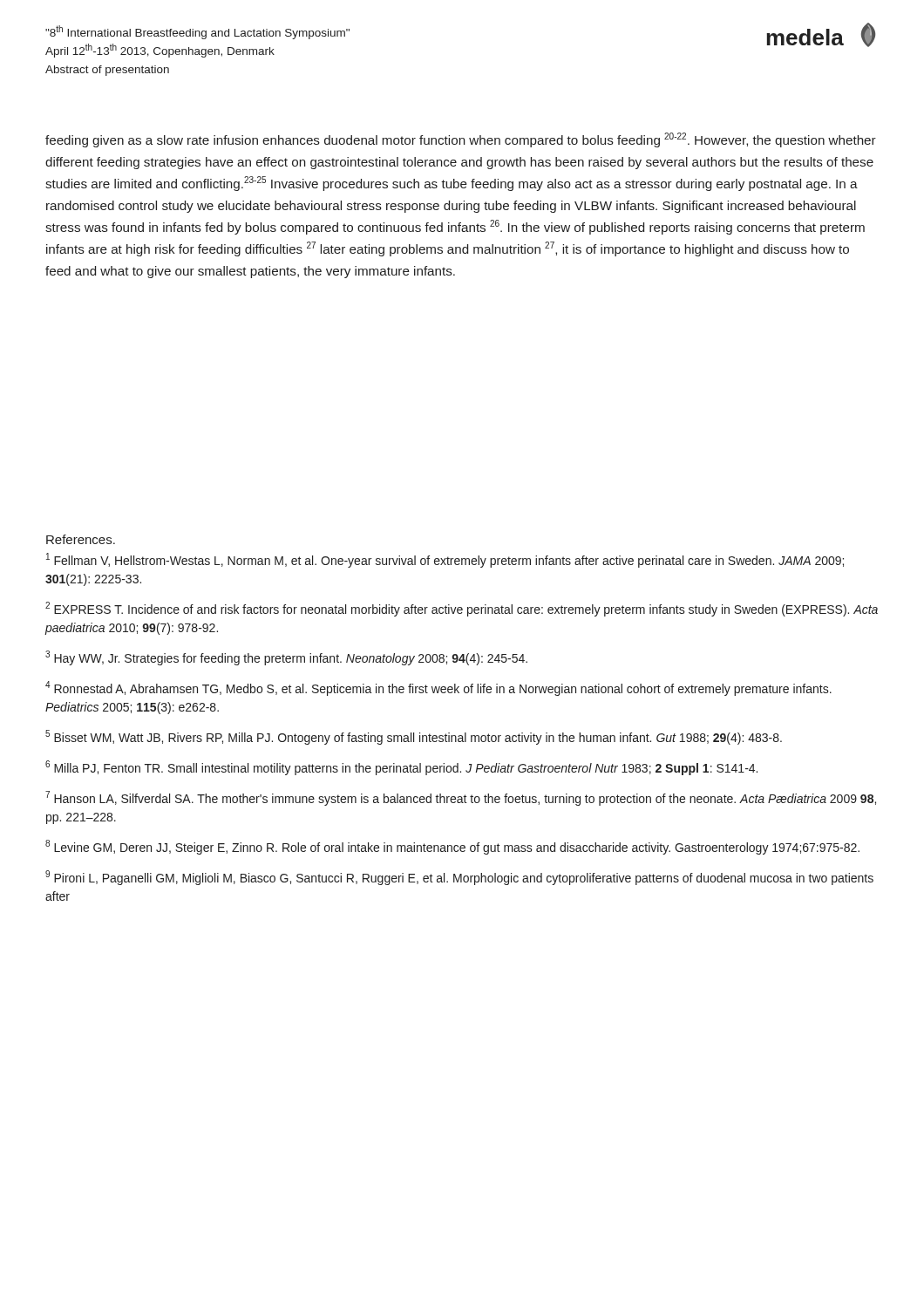Viewport: 924px width, 1308px height.
Task: Find the list item that reads "2 EXPRESS T. Incidence of and risk"
Action: tap(462, 618)
